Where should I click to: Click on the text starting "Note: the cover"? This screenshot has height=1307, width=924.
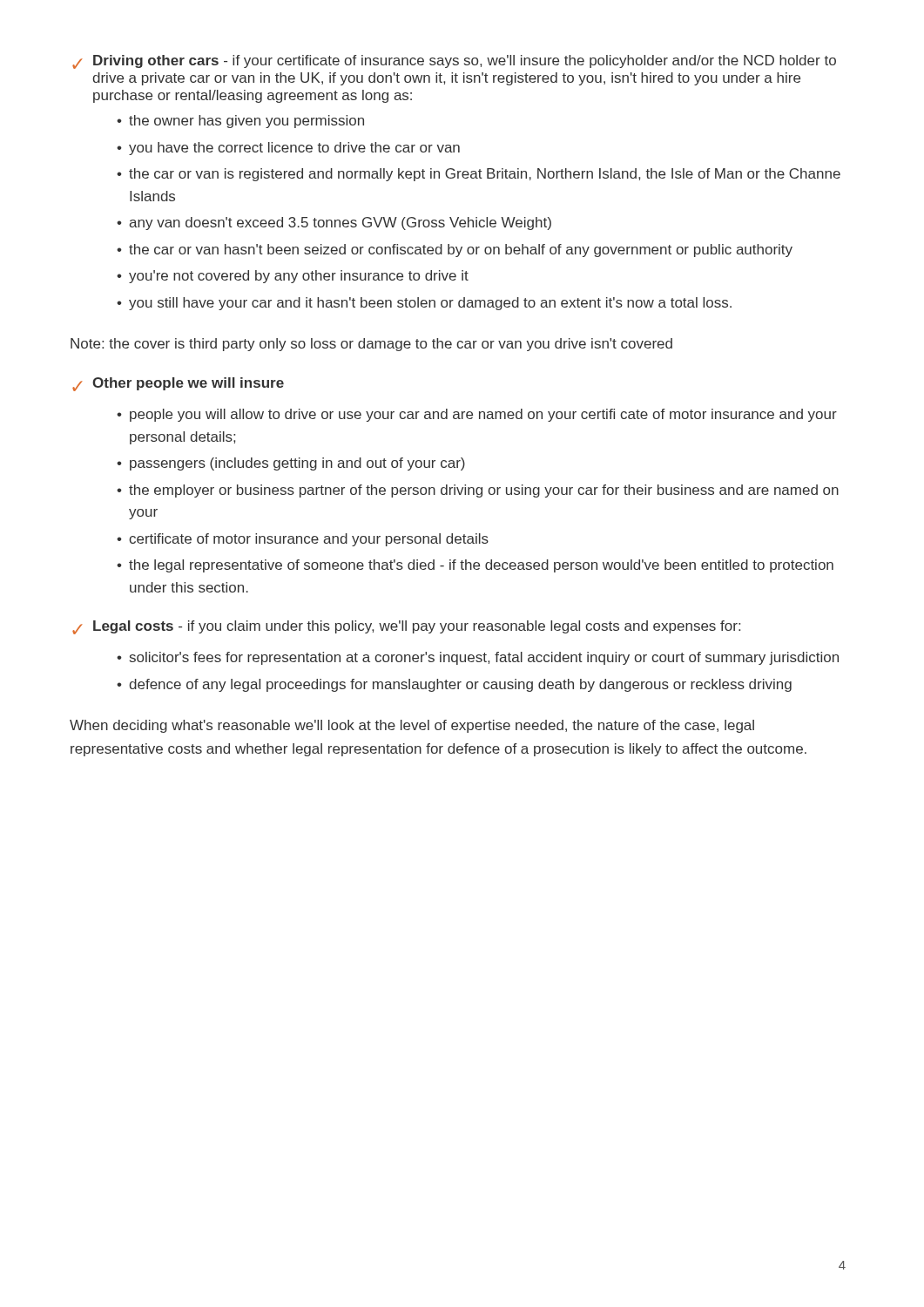371,344
